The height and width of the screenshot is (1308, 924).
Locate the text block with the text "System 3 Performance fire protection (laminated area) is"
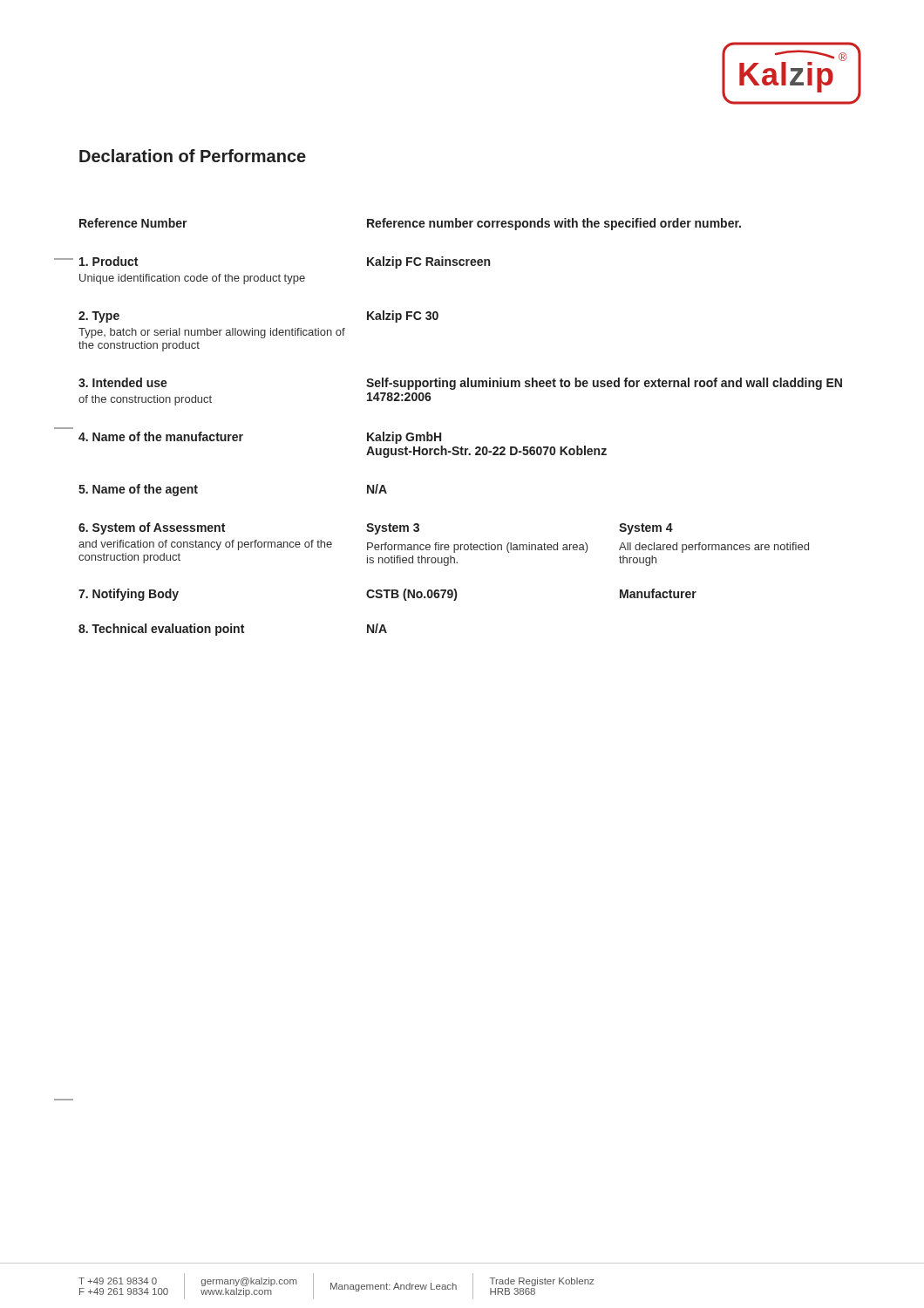588,545
